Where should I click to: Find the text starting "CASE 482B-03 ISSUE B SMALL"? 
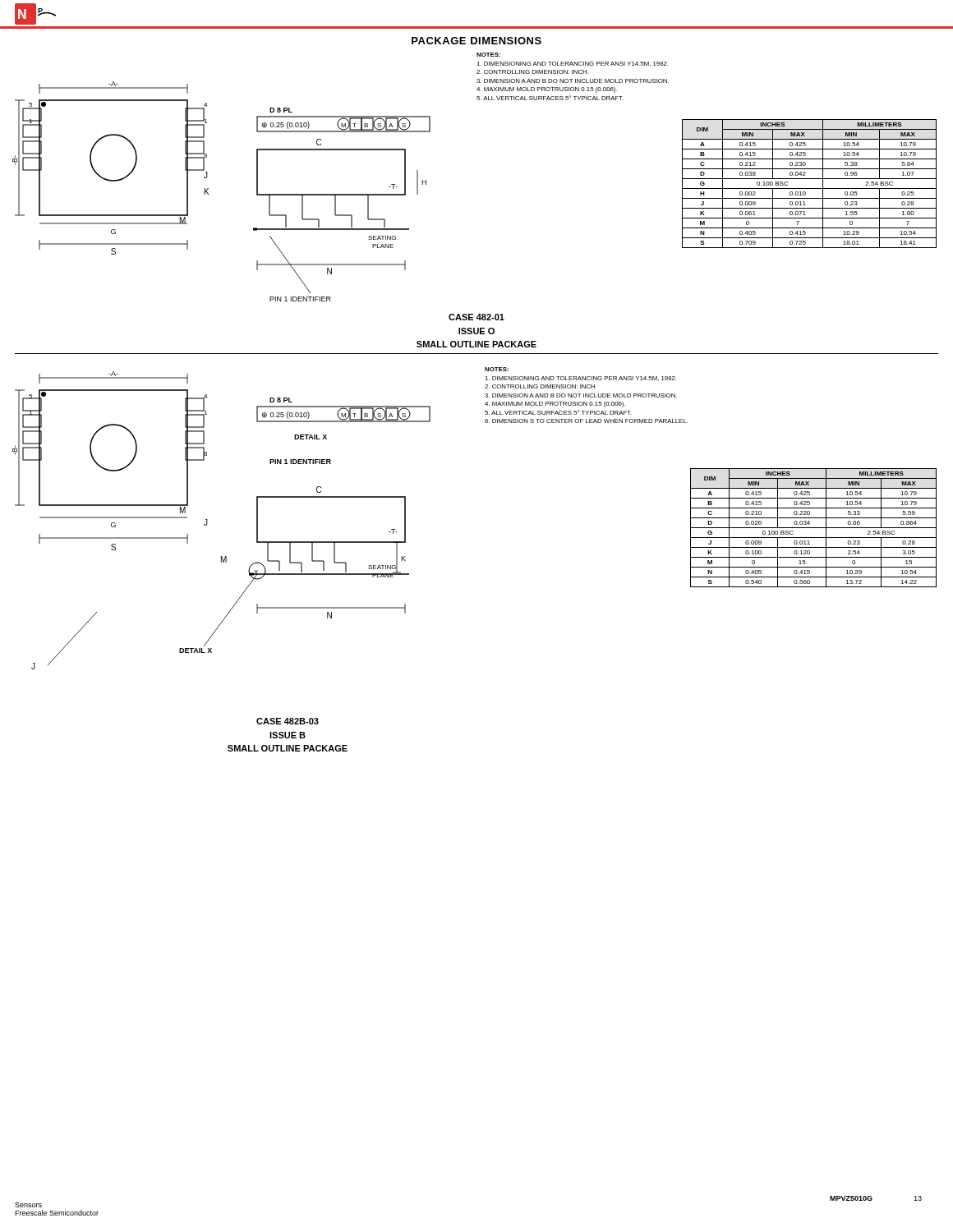point(288,735)
